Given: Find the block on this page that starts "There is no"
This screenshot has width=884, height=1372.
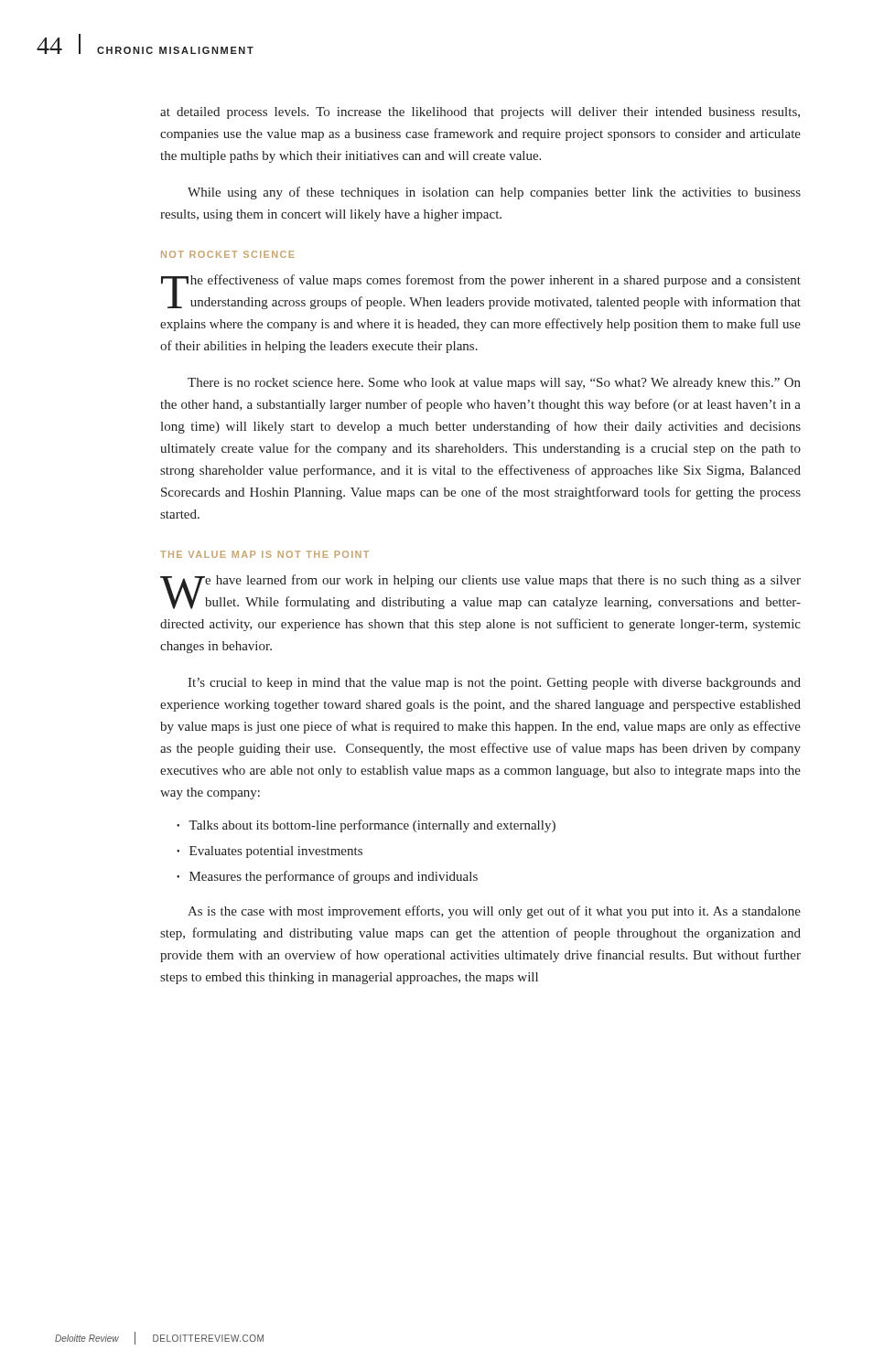Looking at the screenshot, I should (480, 448).
